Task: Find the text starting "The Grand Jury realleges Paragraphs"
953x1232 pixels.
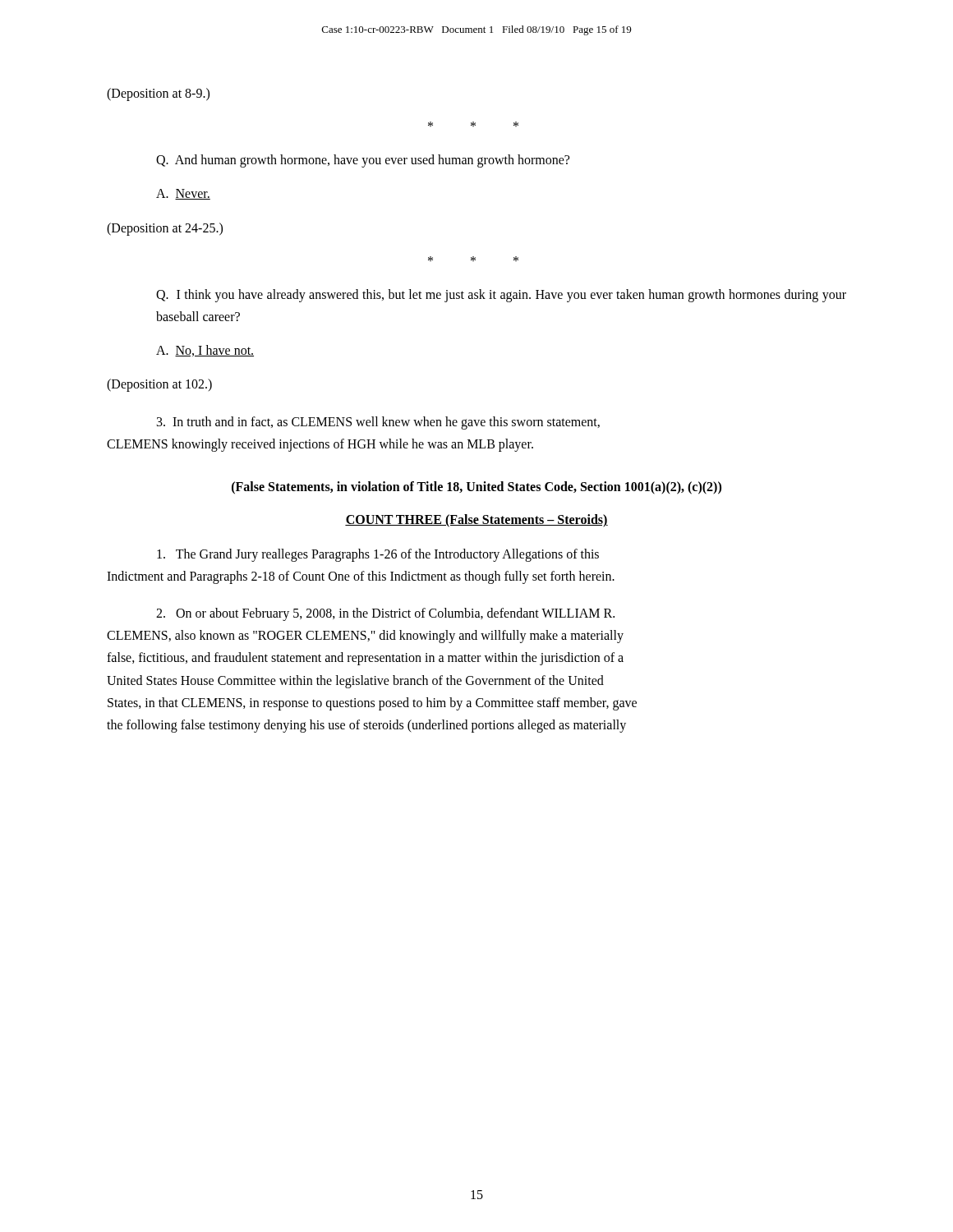Action: pos(378,554)
